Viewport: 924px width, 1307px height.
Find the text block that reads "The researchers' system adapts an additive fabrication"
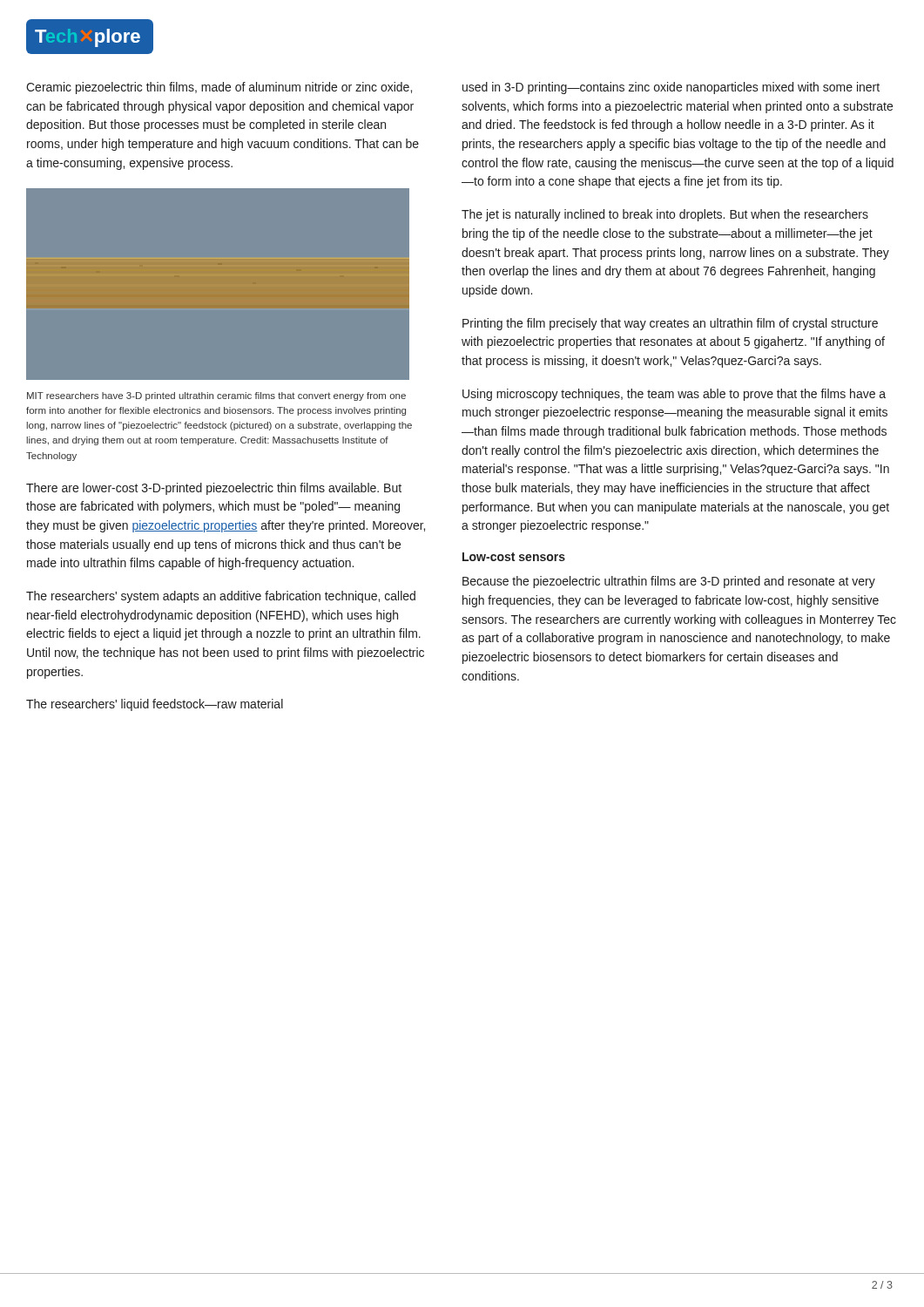pyautogui.click(x=225, y=634)
